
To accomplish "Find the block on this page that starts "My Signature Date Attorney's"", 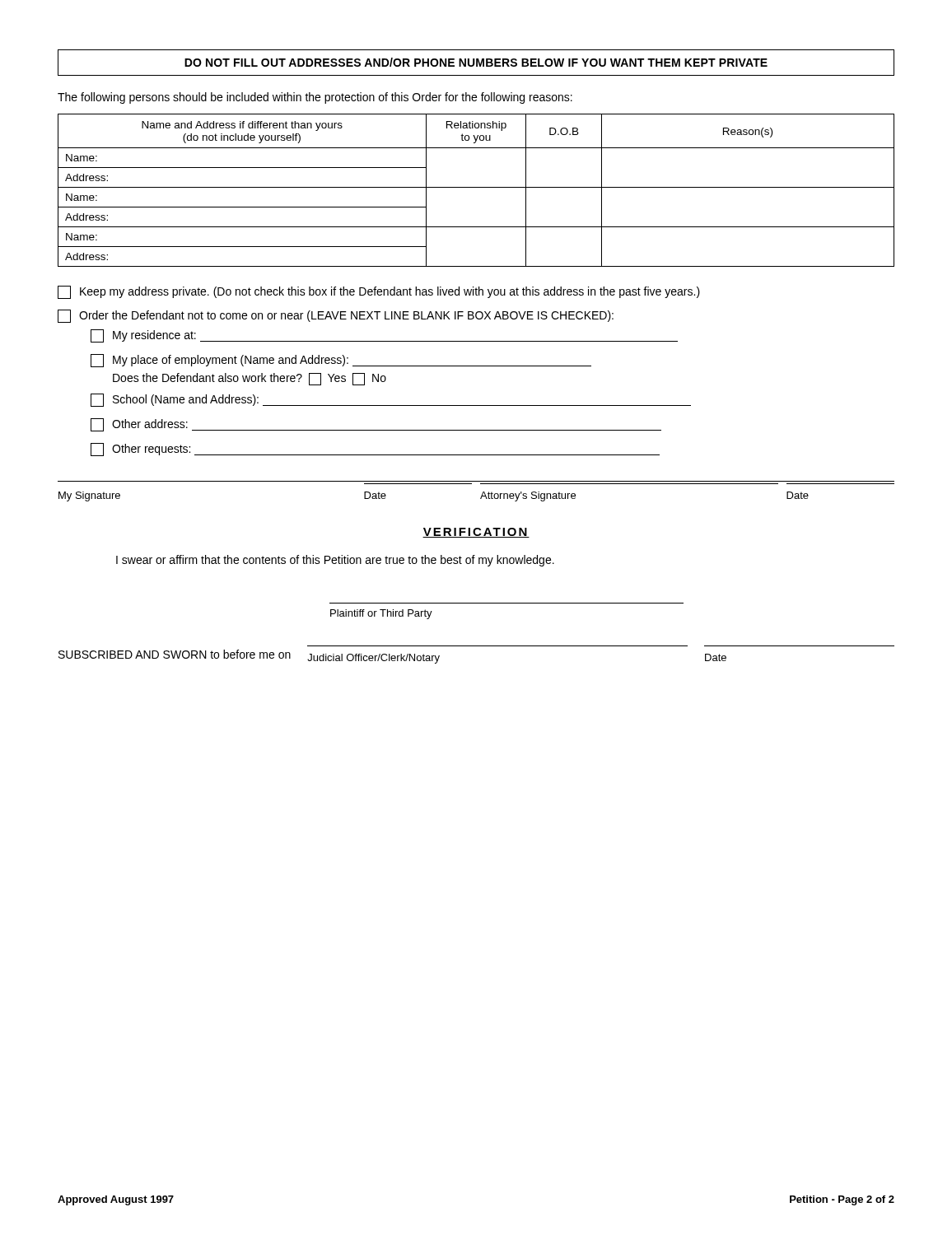I will 476,491.
